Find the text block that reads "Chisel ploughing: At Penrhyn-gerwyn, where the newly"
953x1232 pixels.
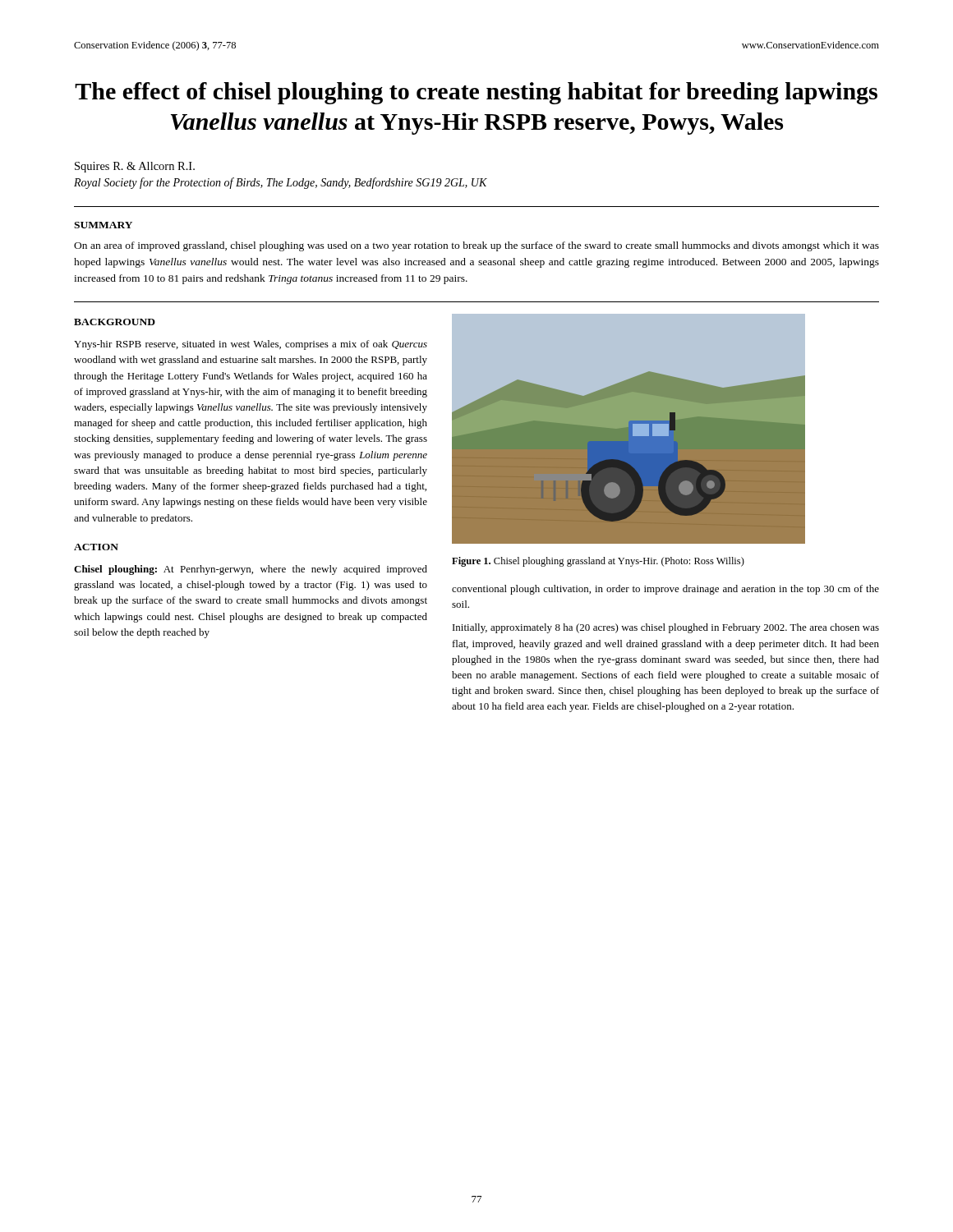(251, 600)
